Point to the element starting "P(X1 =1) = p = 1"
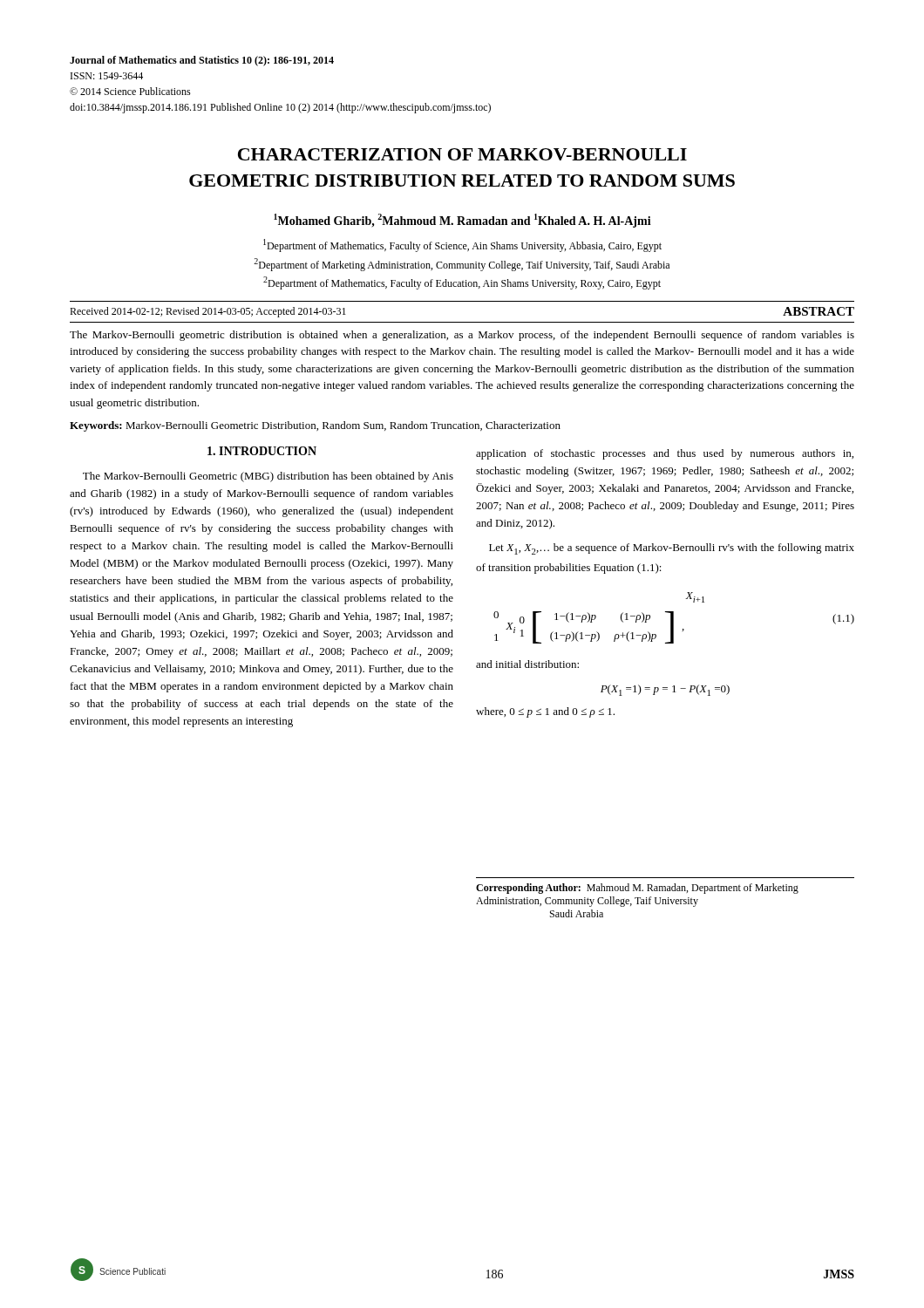The width and height of the screenshot is (924, 1308). coord(665,690)
